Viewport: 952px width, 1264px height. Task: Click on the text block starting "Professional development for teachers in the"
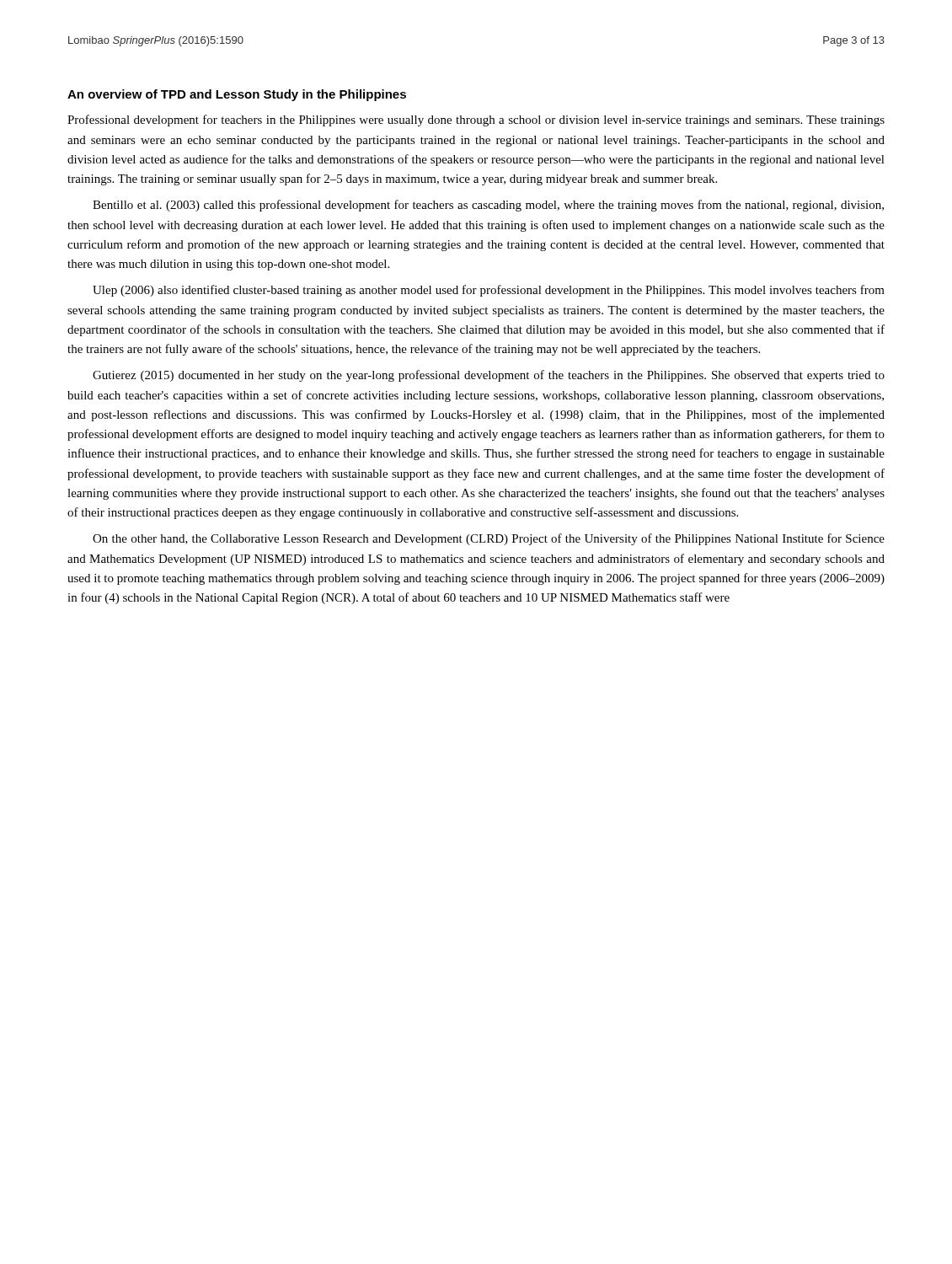tap(476, 149)
